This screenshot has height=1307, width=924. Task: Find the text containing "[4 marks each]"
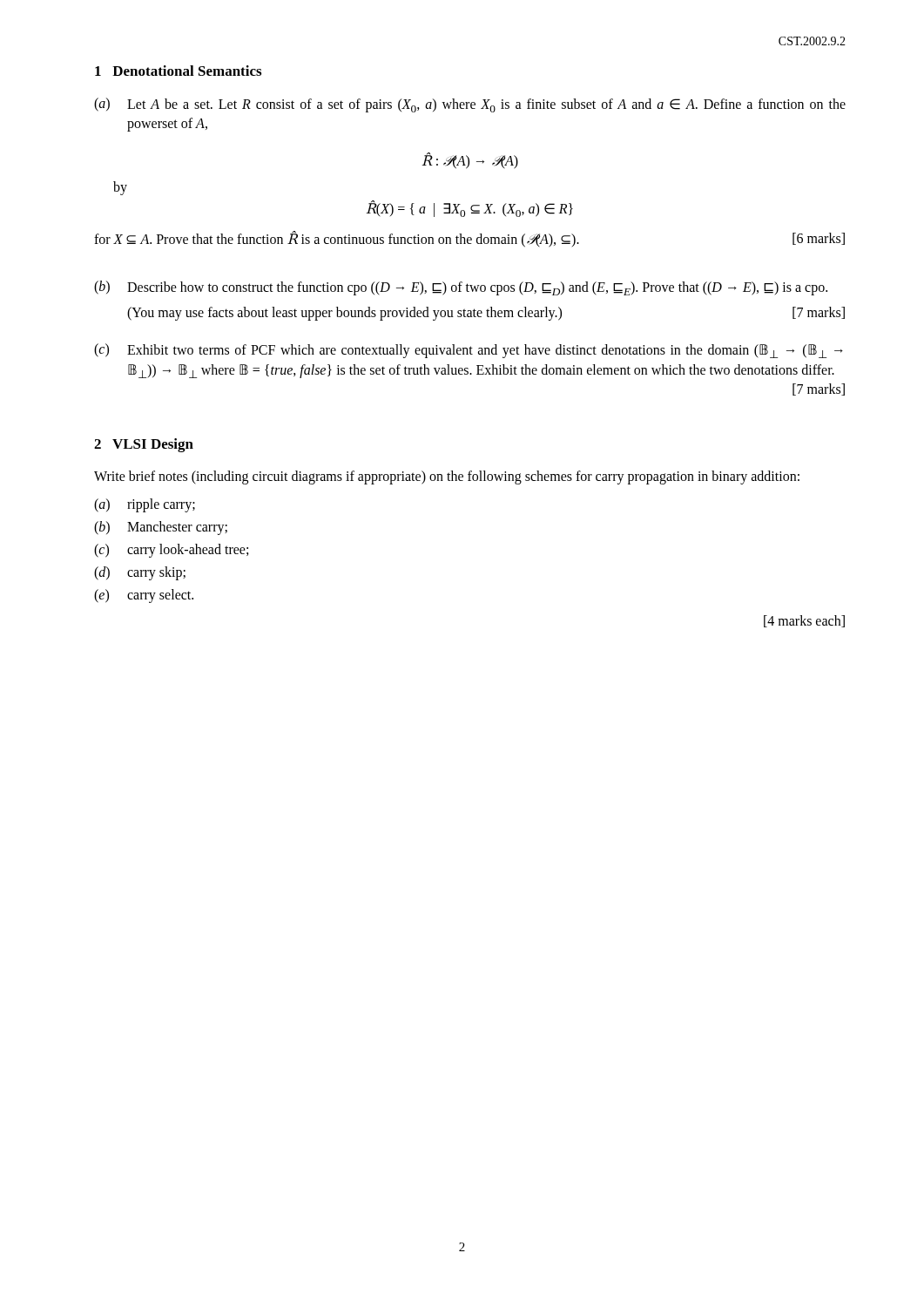tap(804, 621)
